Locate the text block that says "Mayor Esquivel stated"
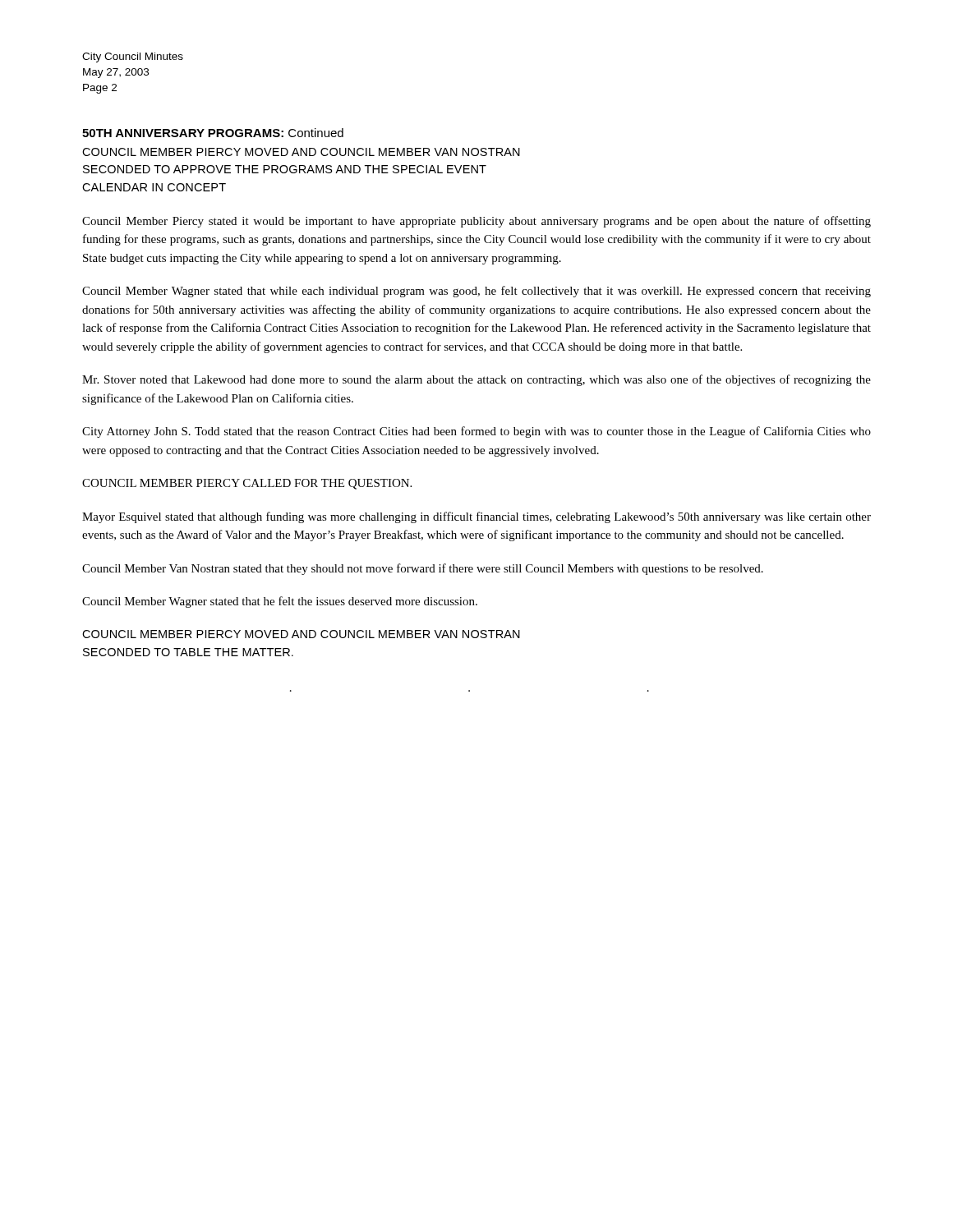The image size is (953, 1232). (x=476, y=526)
